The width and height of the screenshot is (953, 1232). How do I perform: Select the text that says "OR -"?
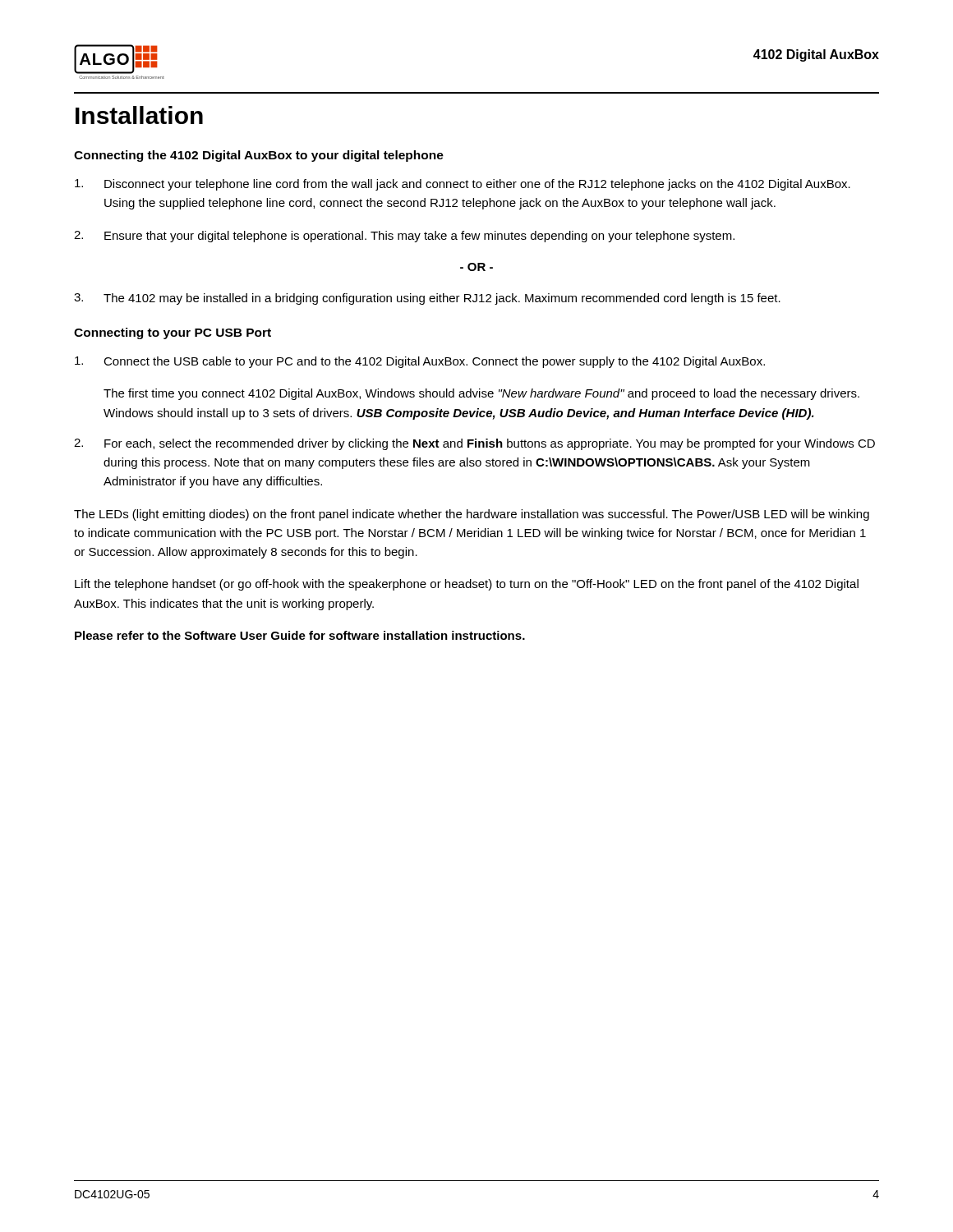(476, 266)
